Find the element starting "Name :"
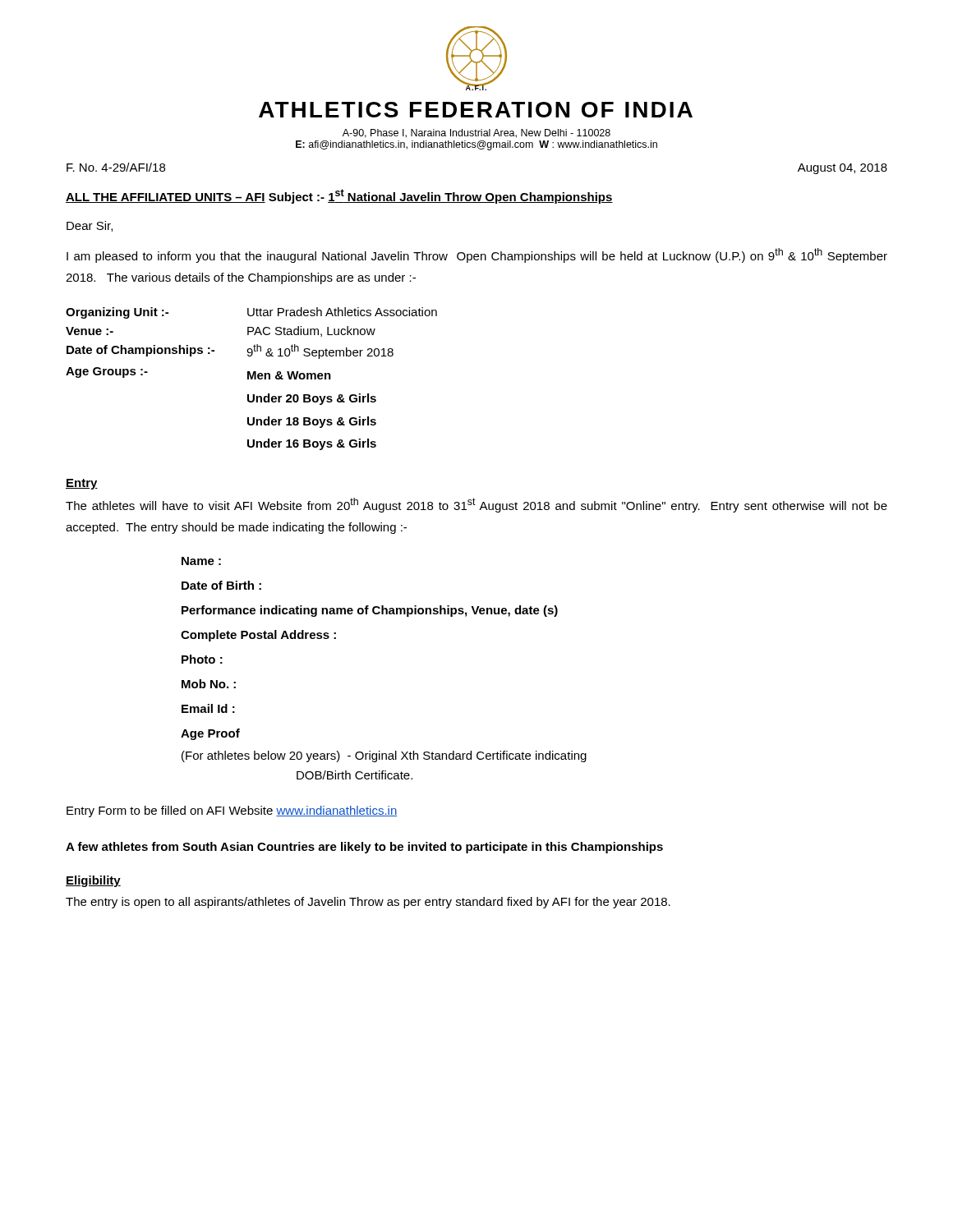 201,561
